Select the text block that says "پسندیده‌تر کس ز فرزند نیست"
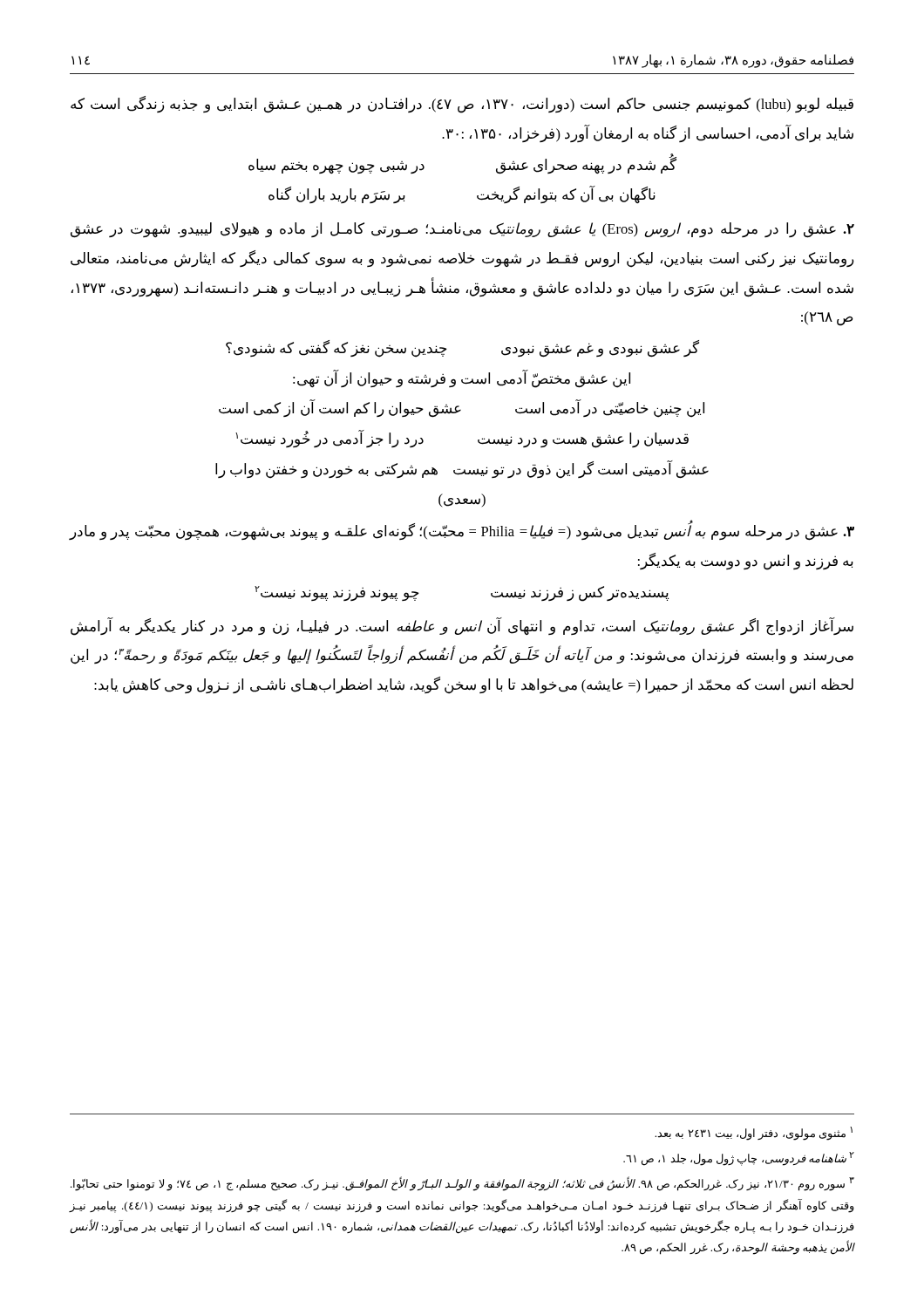The width and height of the screenshot is (924, 1308). (x=572, y=593)
